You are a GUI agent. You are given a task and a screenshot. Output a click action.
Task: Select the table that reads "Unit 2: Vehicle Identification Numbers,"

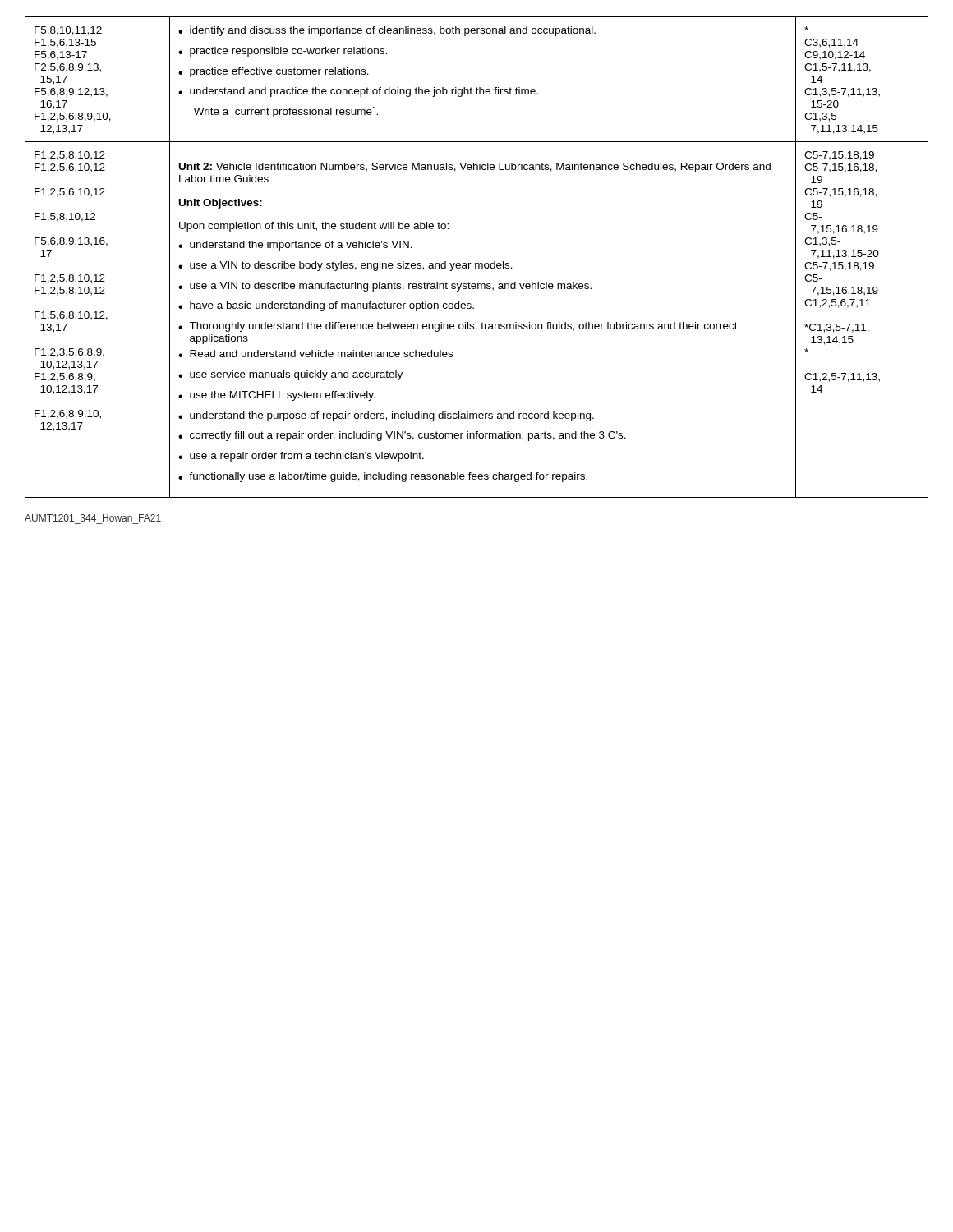pyautogui.click(x=476, y=257)
